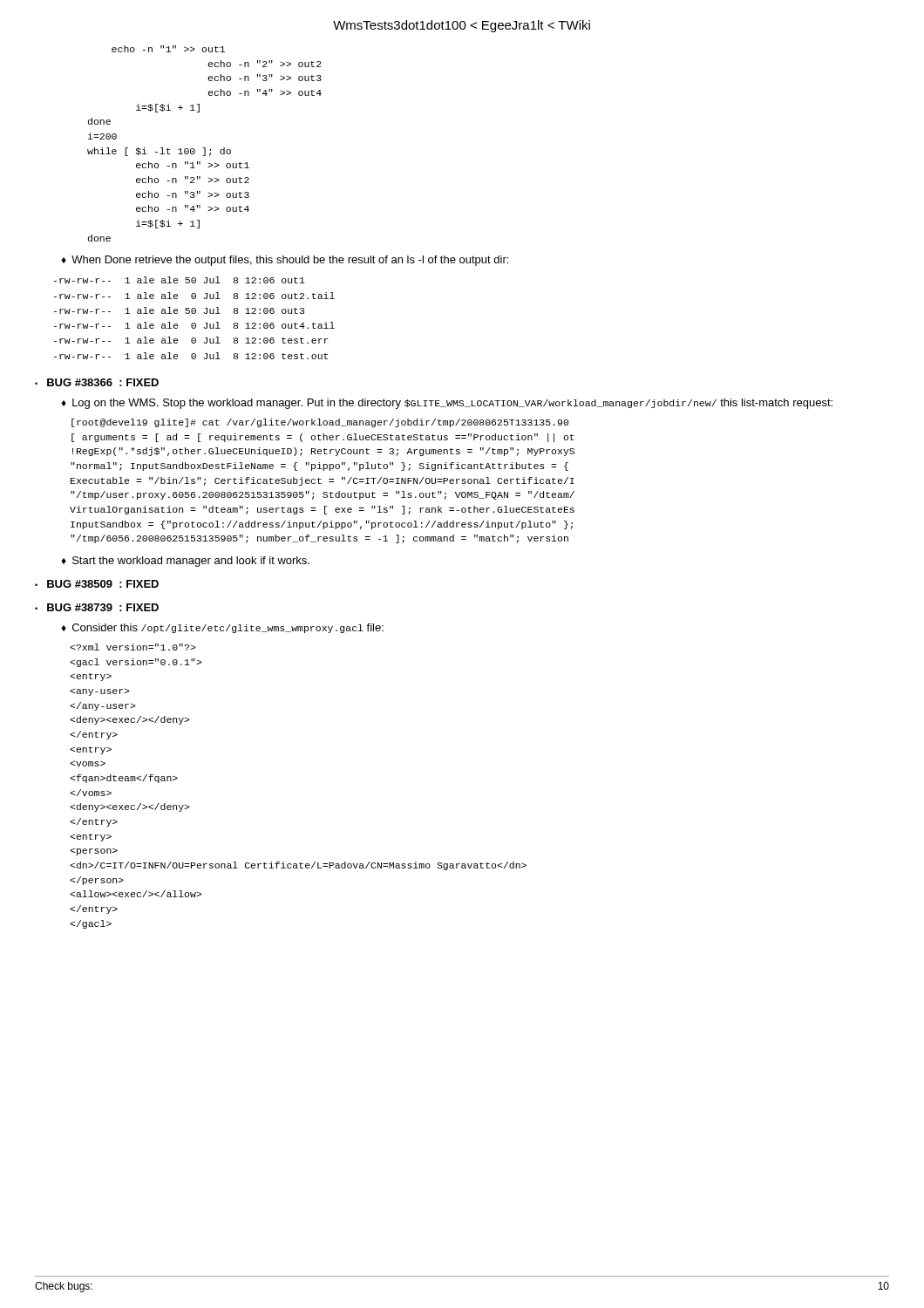
Task: Locate the block of text that opens with "echo -n "1" >> out1 echo"
Action: [168, 49]
